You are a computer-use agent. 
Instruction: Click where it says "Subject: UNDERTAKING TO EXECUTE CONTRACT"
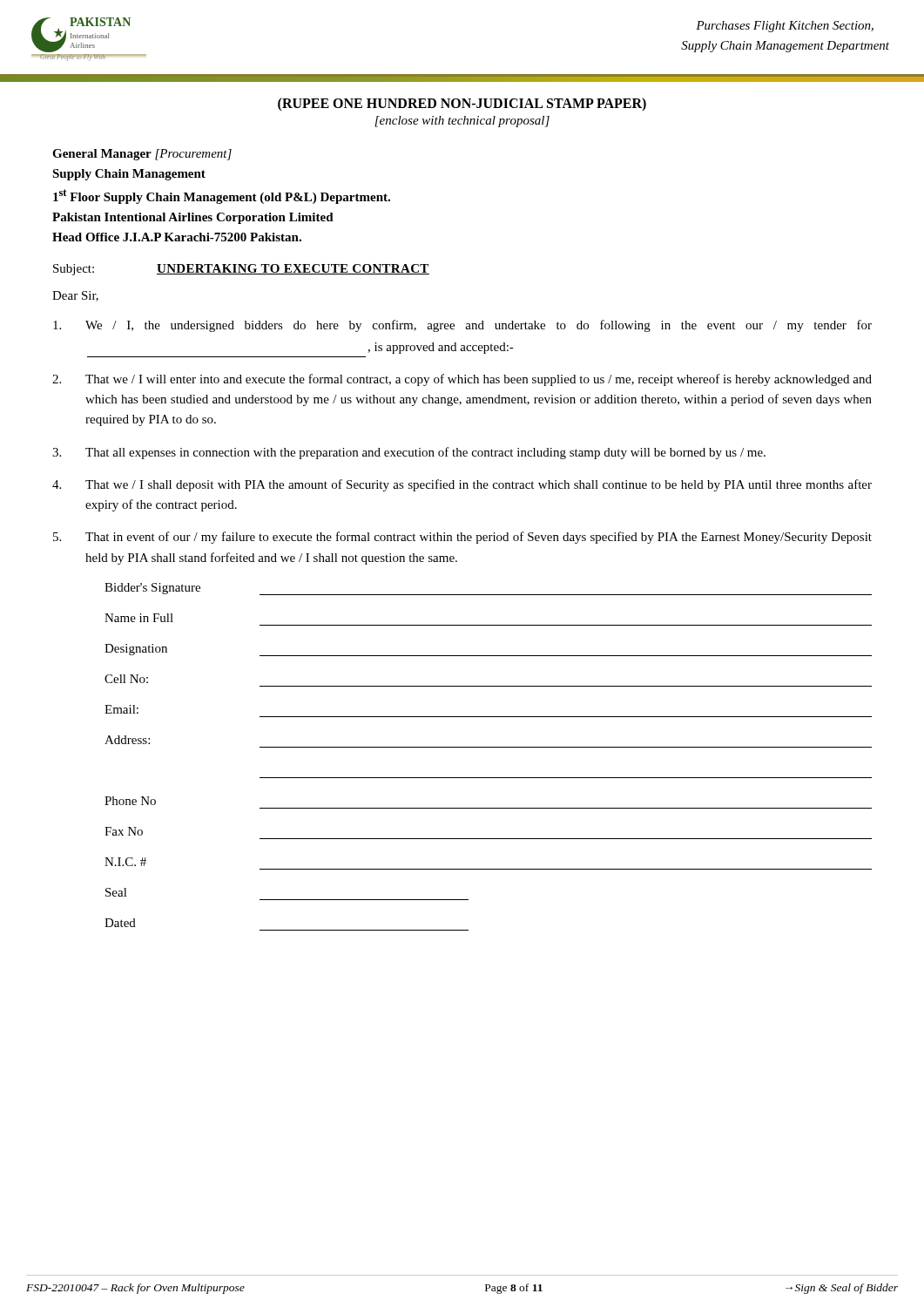coord(241,269)
